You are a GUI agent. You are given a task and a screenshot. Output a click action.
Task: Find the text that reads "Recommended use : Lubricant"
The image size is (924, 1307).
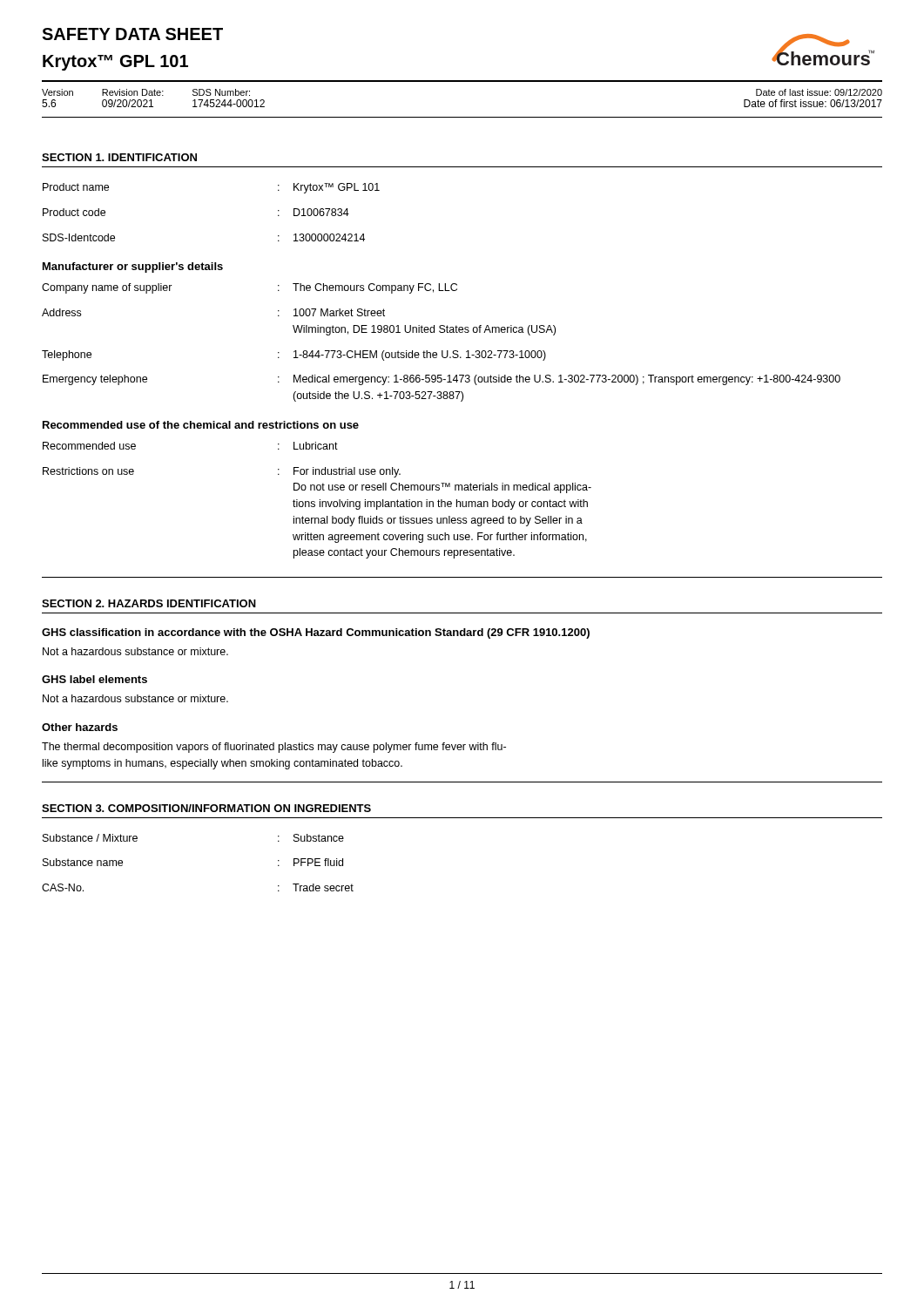tap(88, 447)
